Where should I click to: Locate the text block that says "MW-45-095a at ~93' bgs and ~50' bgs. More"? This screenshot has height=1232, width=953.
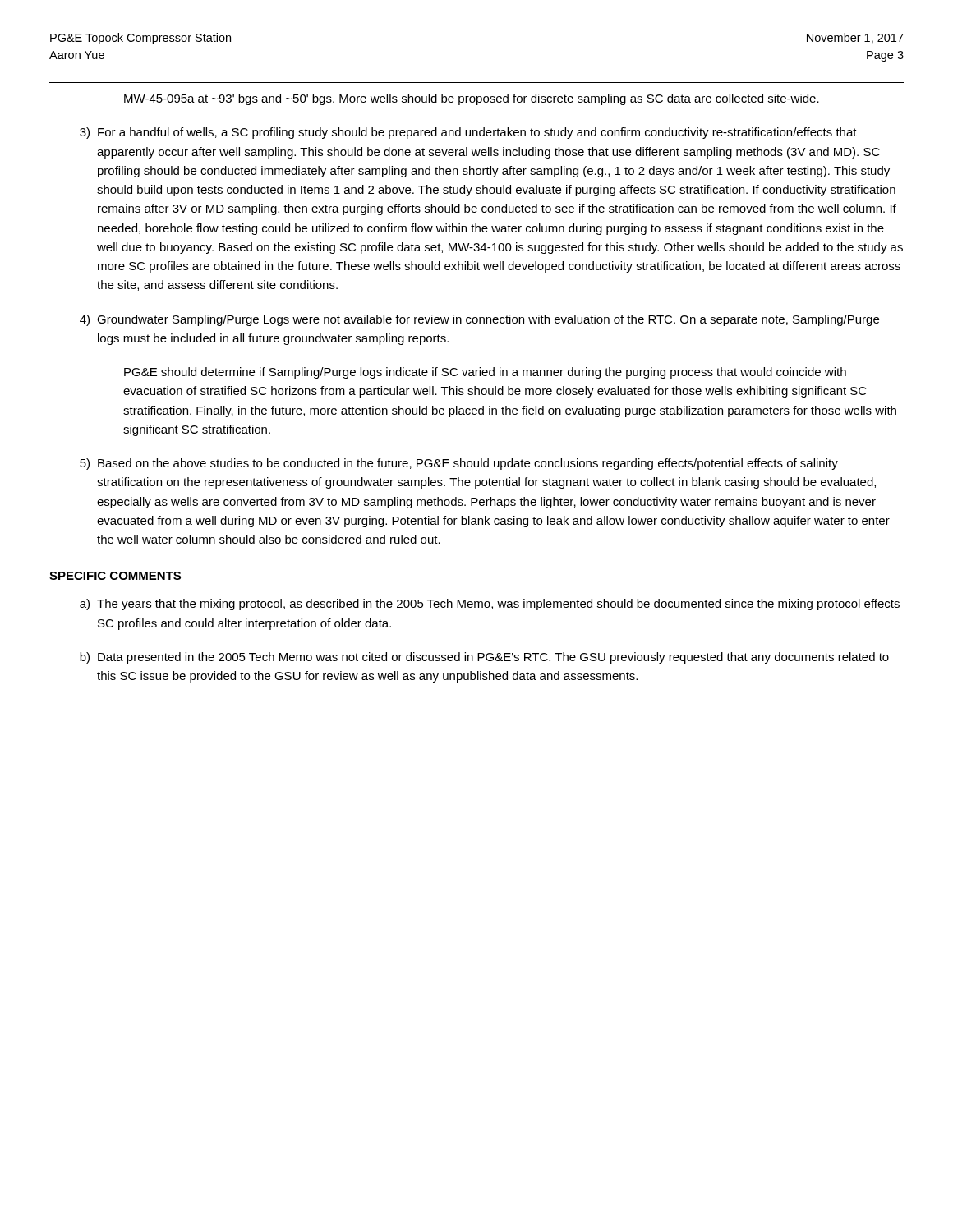click(x=471, y=98)
